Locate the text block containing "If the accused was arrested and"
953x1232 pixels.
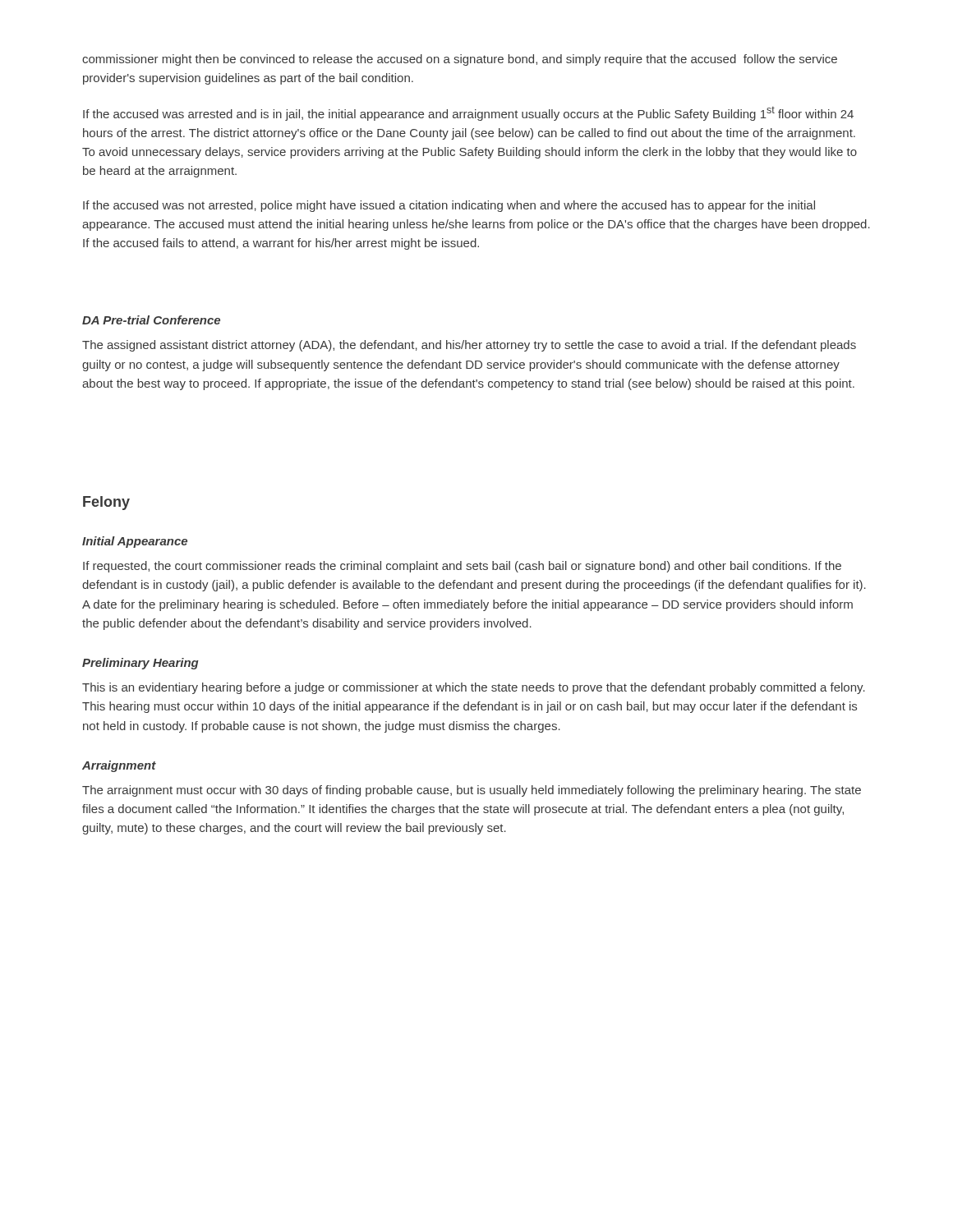click(469, 141)
